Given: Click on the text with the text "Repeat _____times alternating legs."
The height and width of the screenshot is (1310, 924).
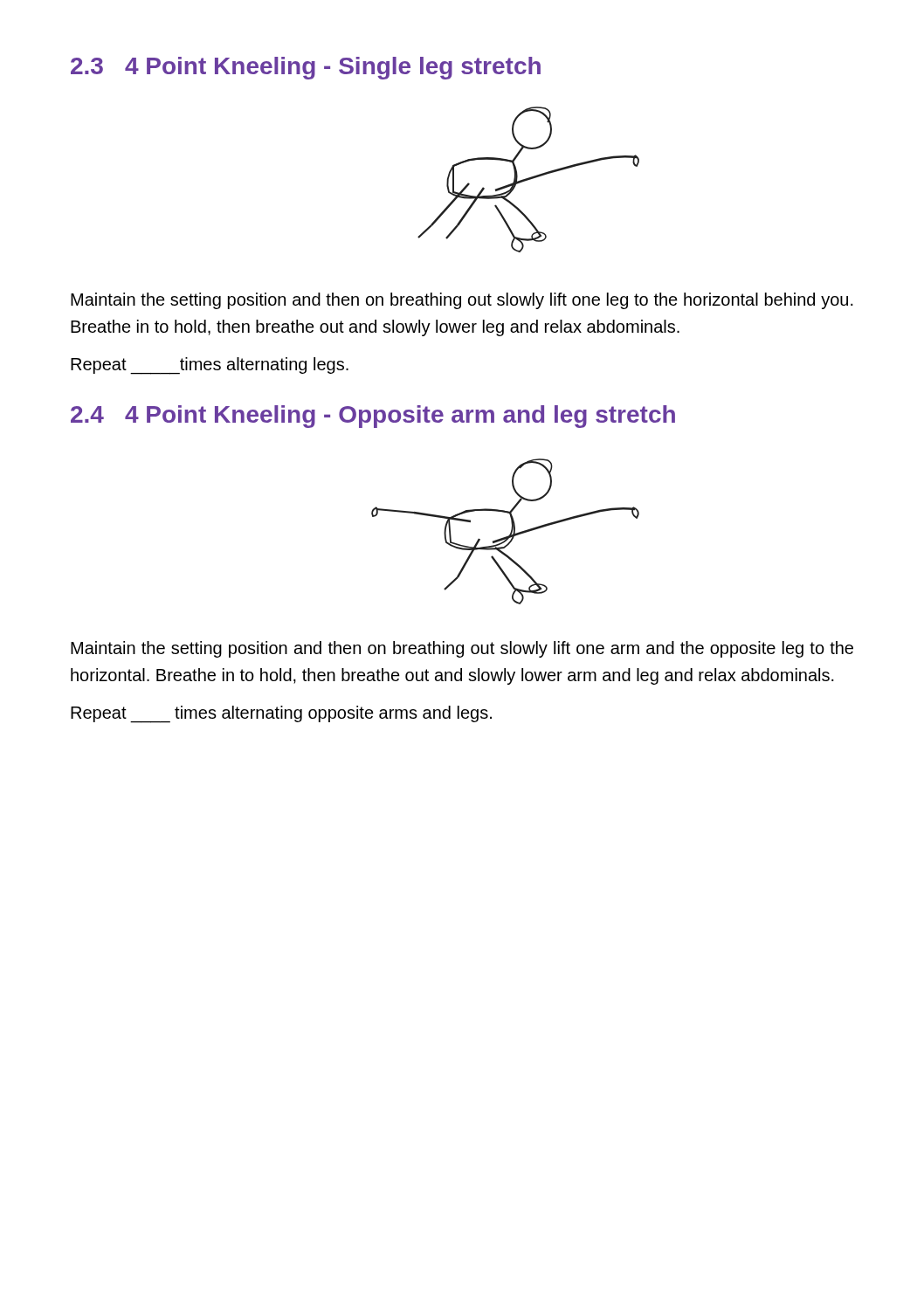Looking at the screenshot, I should [x=210, y=364].
